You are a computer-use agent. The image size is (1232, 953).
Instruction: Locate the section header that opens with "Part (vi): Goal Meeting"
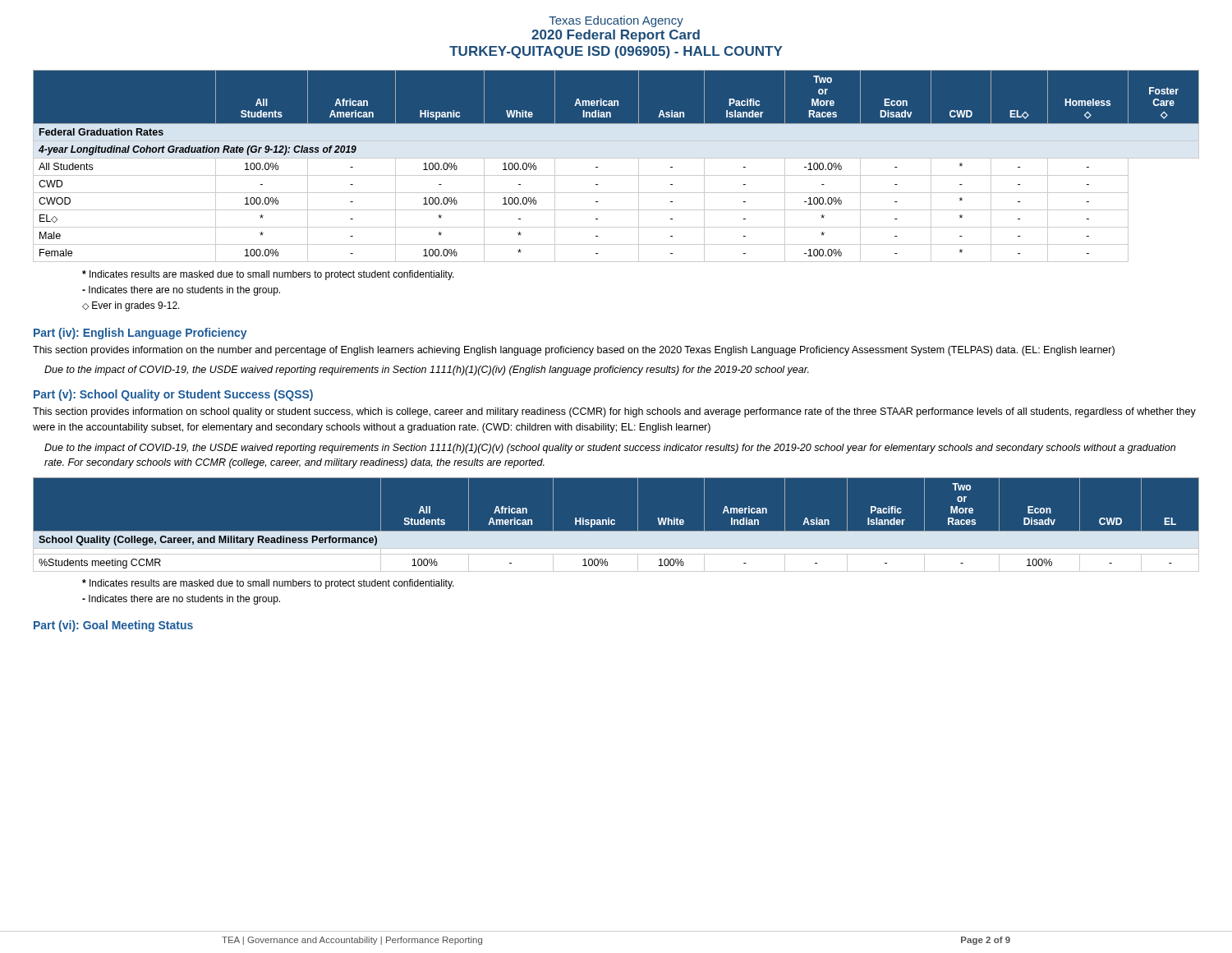tap(113, 626)
